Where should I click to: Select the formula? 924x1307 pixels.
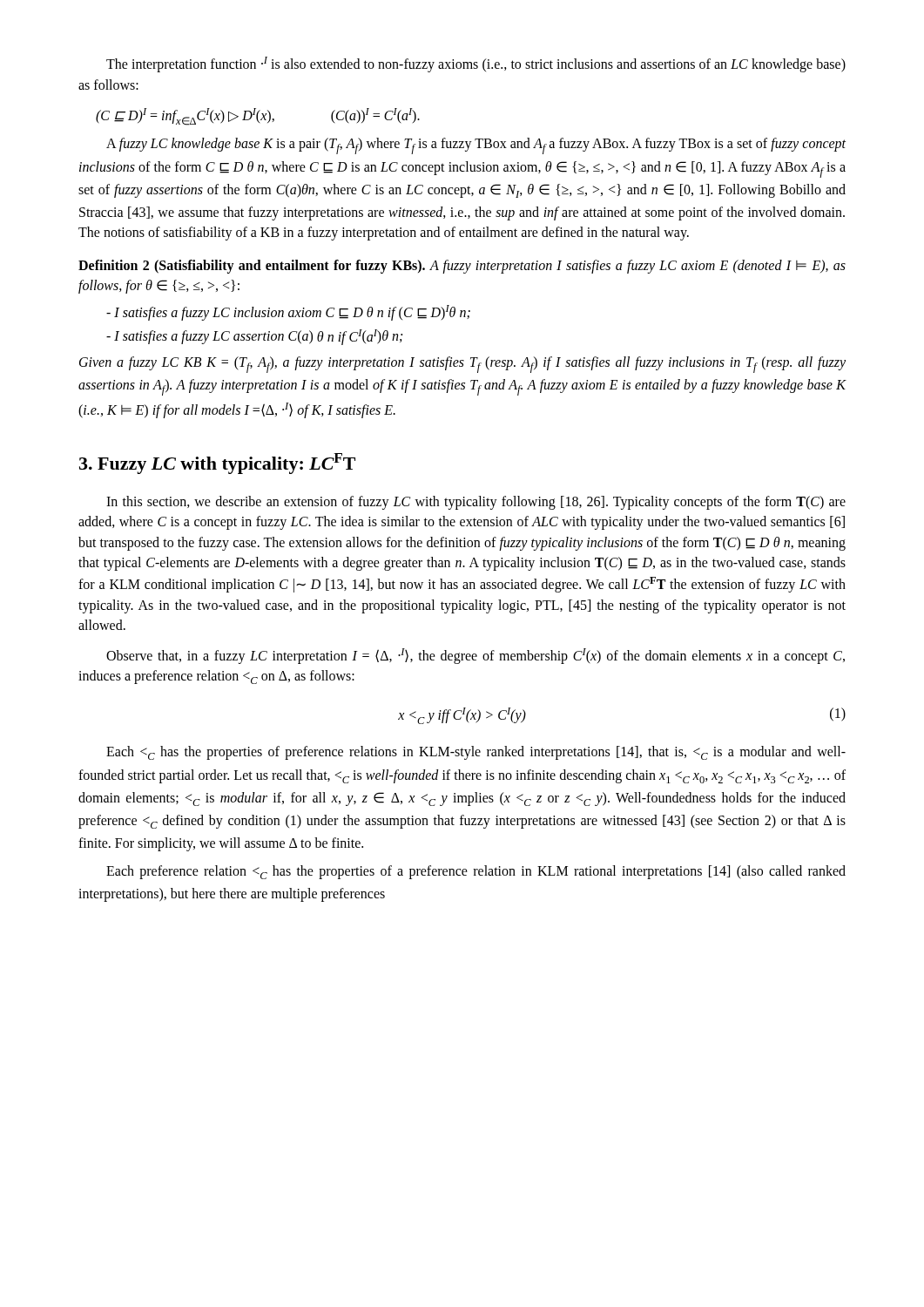pos(622,715)
